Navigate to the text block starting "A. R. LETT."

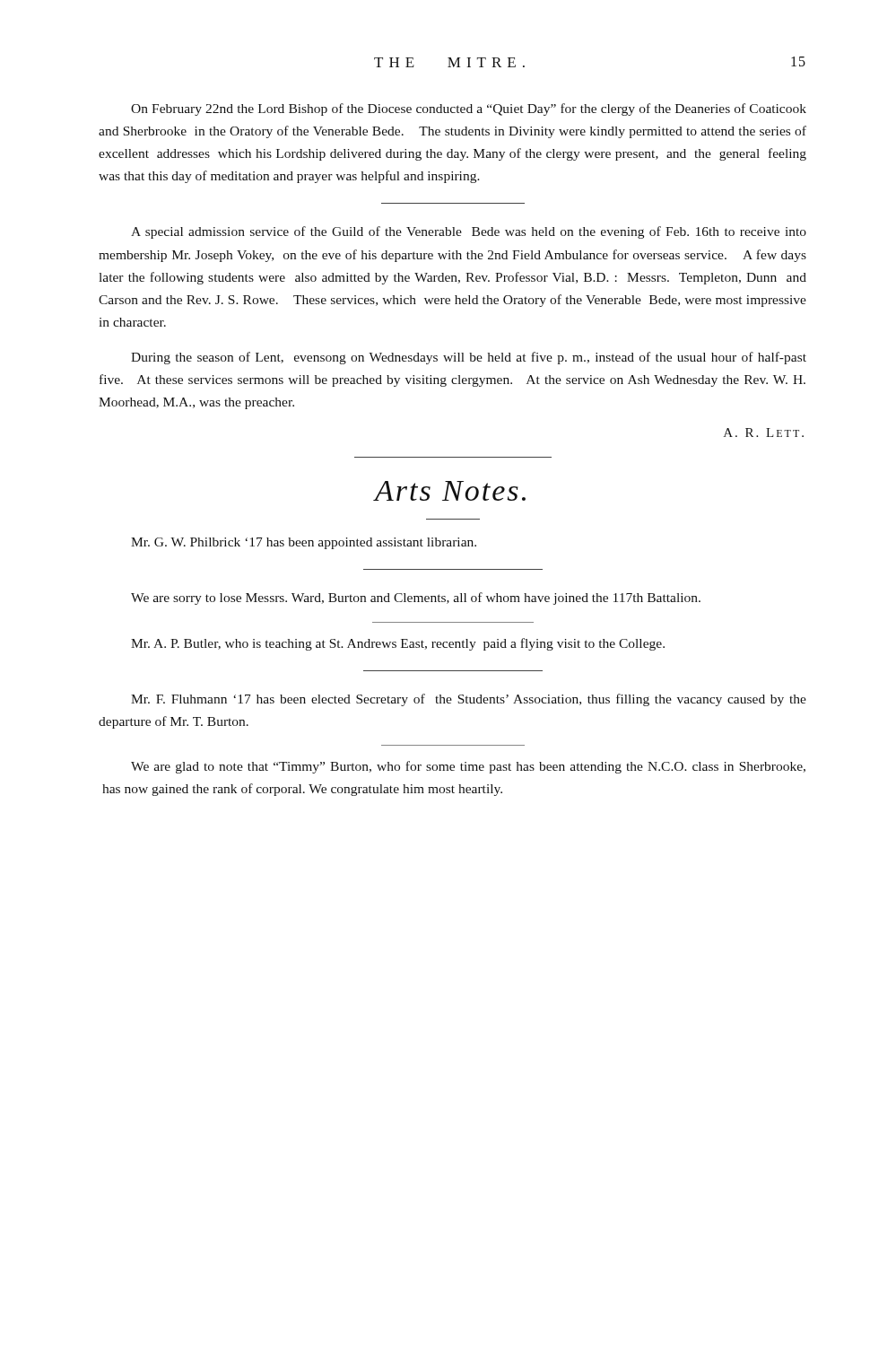click(x=765, y=433)
